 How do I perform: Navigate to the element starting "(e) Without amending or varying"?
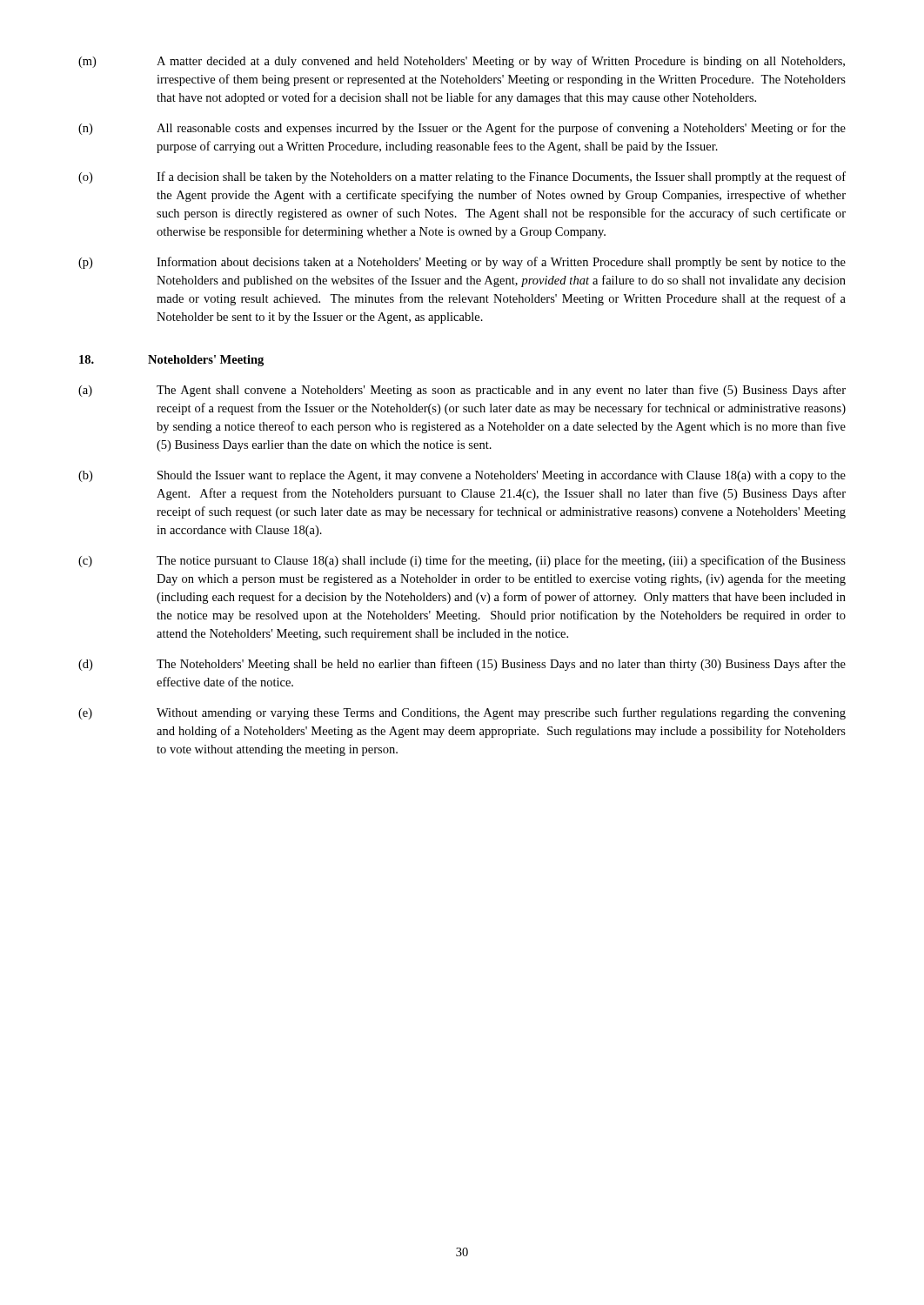tap(462, 732)
